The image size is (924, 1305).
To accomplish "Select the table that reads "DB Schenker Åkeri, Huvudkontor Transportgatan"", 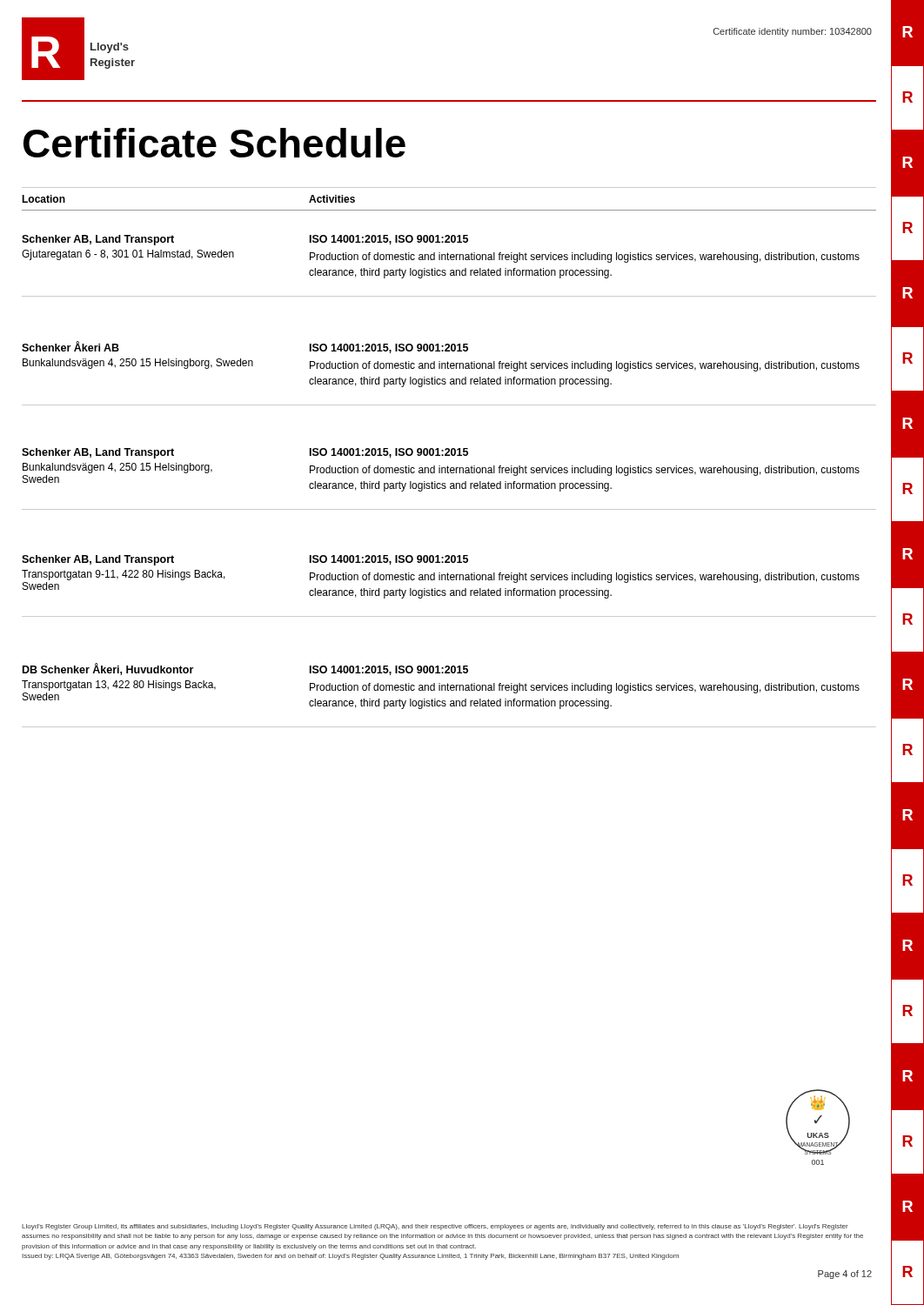I will [x=449, y=688].
